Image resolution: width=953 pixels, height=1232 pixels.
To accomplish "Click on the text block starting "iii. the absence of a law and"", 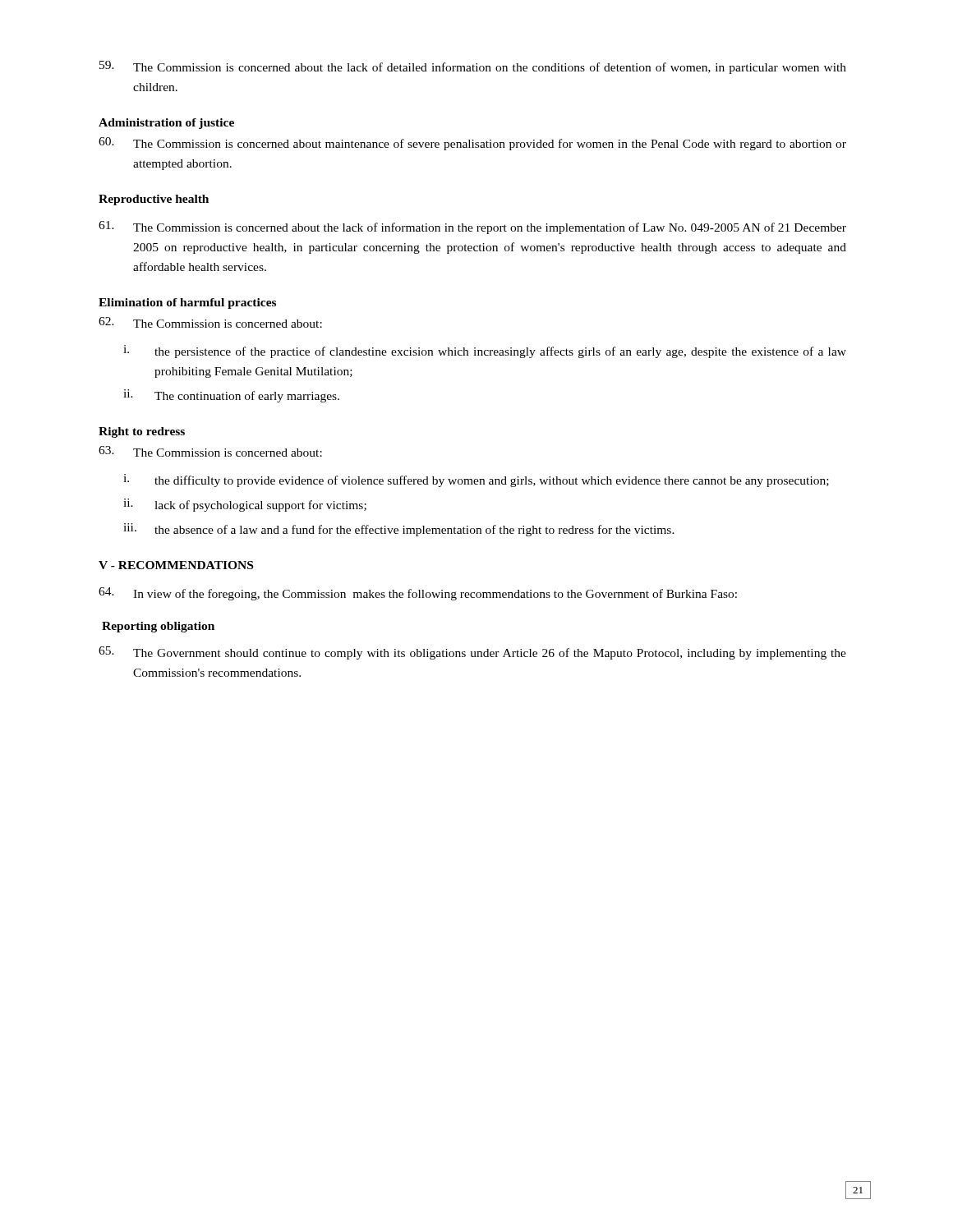I will point(485,530).
